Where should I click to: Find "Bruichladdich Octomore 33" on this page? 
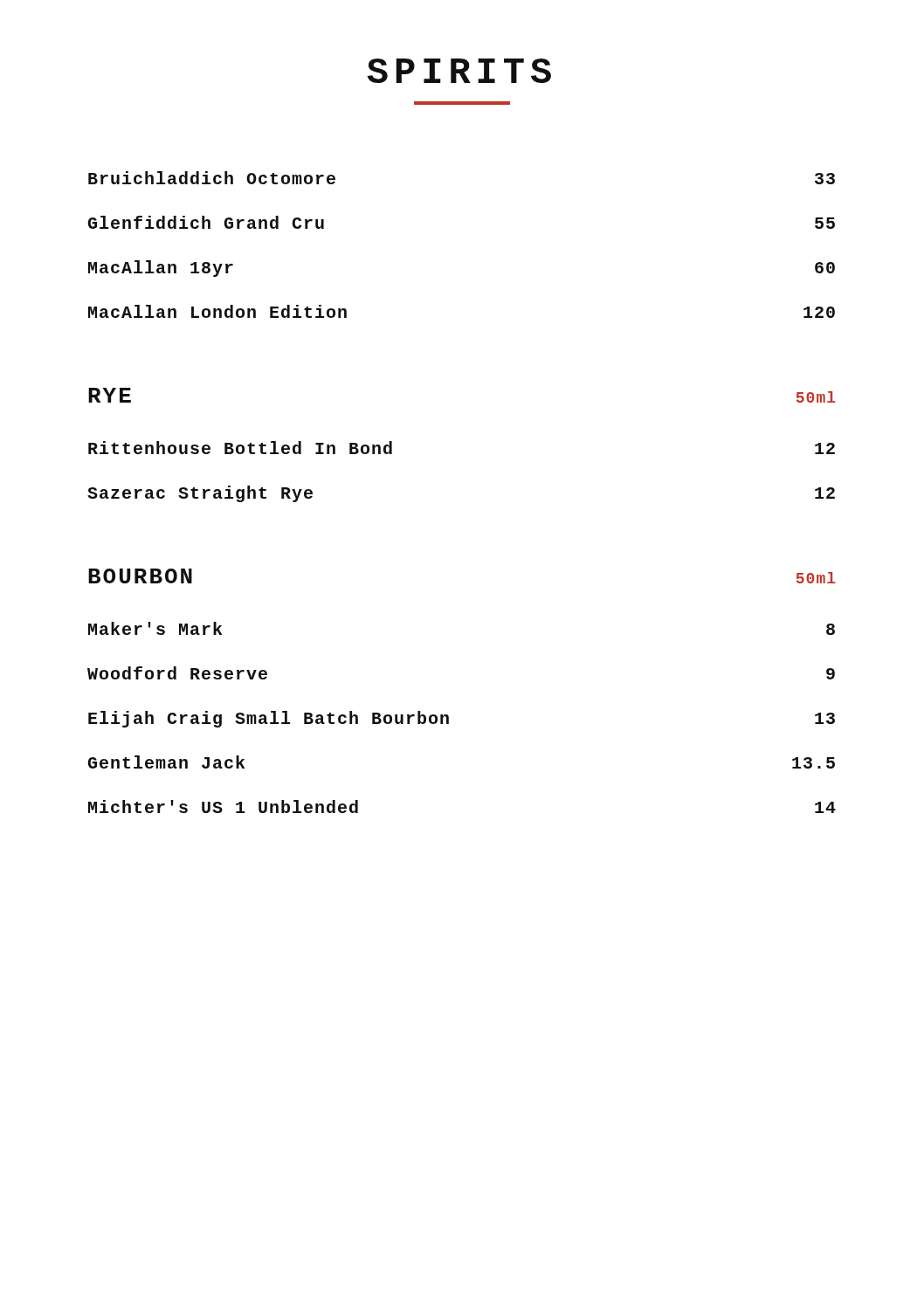coord(207,178)
